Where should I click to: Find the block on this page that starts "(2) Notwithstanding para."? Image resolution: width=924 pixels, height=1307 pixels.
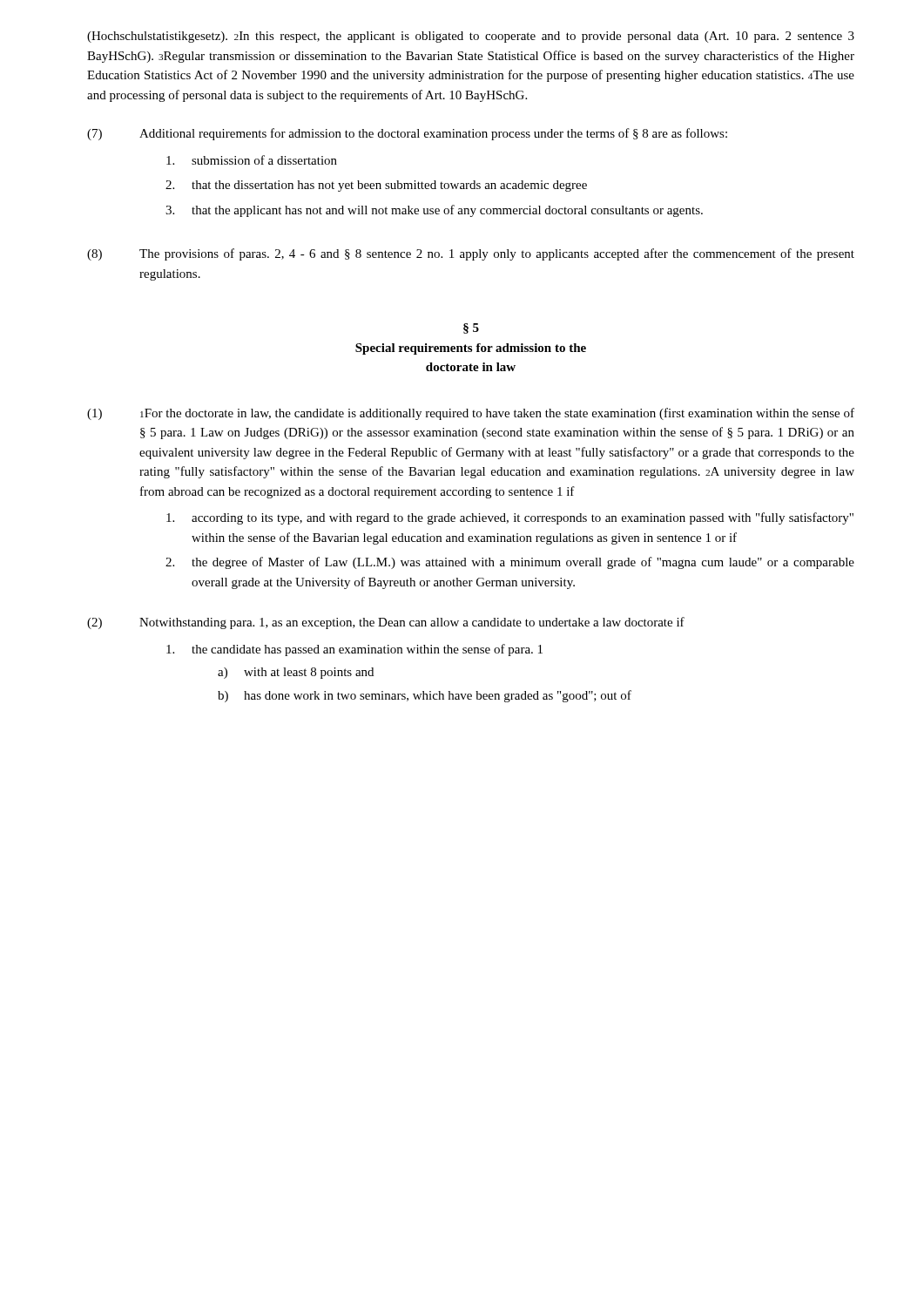pos(471,663)
